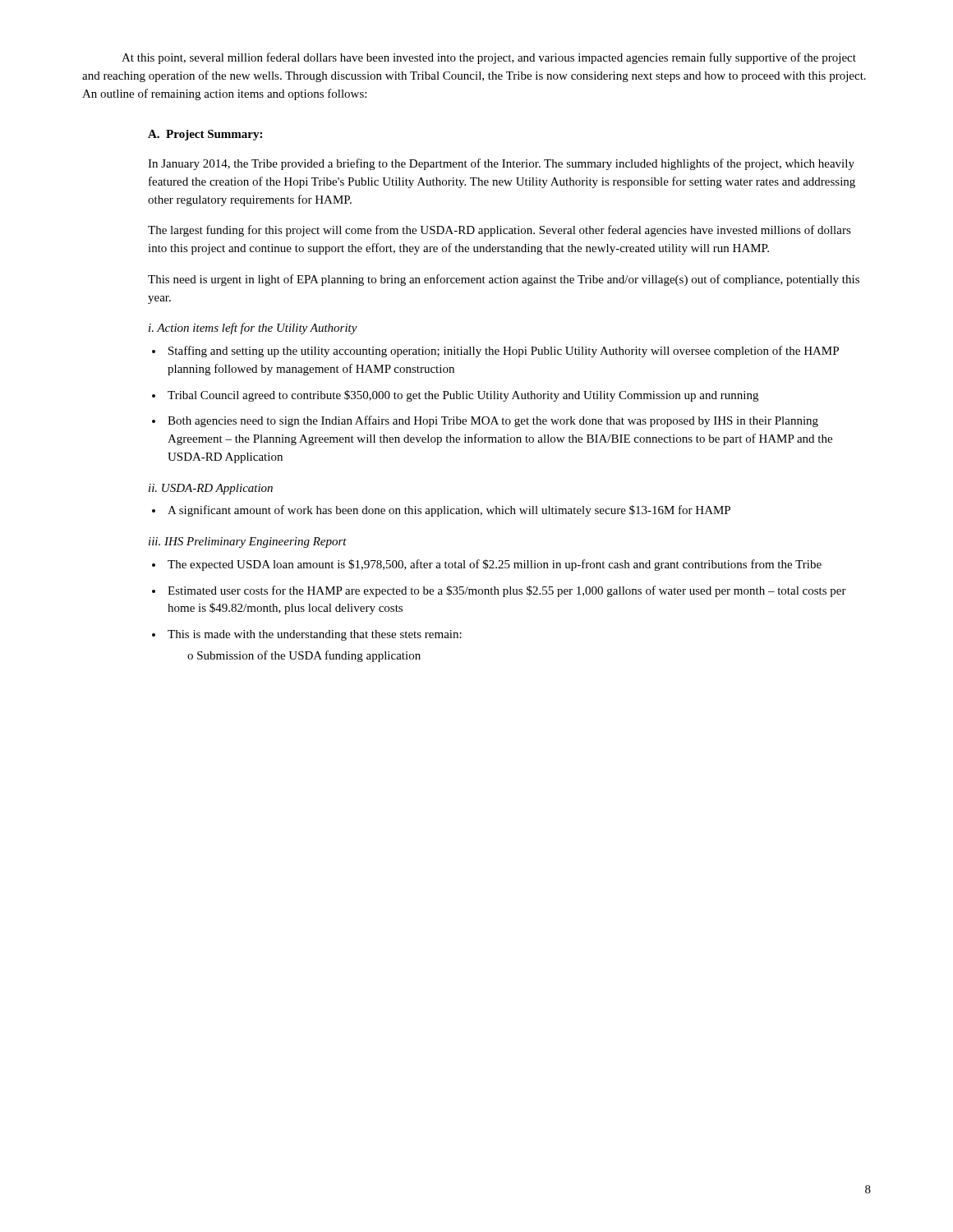
Task: Find the list item that reads "A significant amount of work has"
Action: [449, 510]
